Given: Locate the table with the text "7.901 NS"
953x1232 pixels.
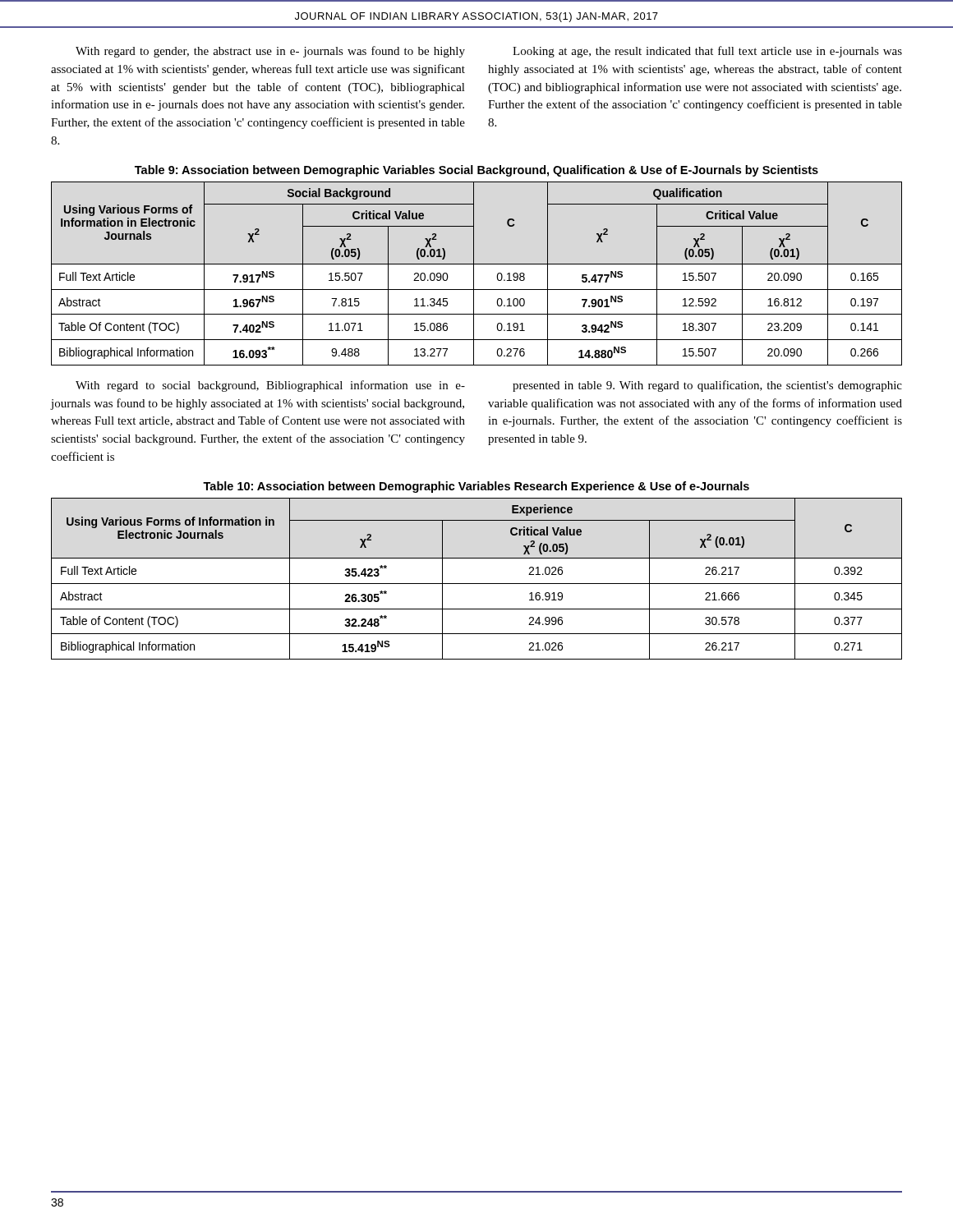Looking at the screenshot, I should click(x=476, y=273).
